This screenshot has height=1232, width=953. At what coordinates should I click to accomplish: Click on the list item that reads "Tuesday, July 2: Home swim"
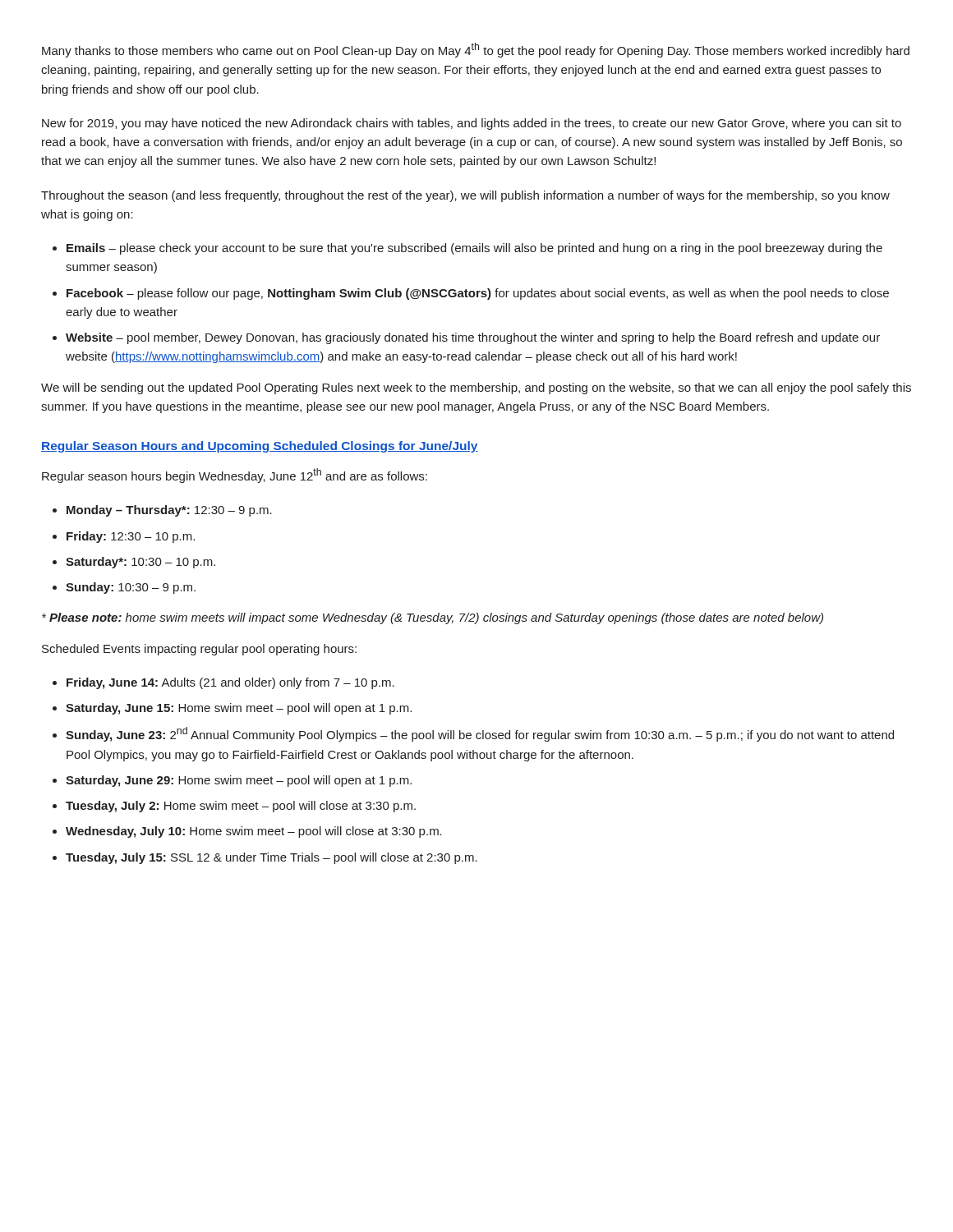coord(241,805)
